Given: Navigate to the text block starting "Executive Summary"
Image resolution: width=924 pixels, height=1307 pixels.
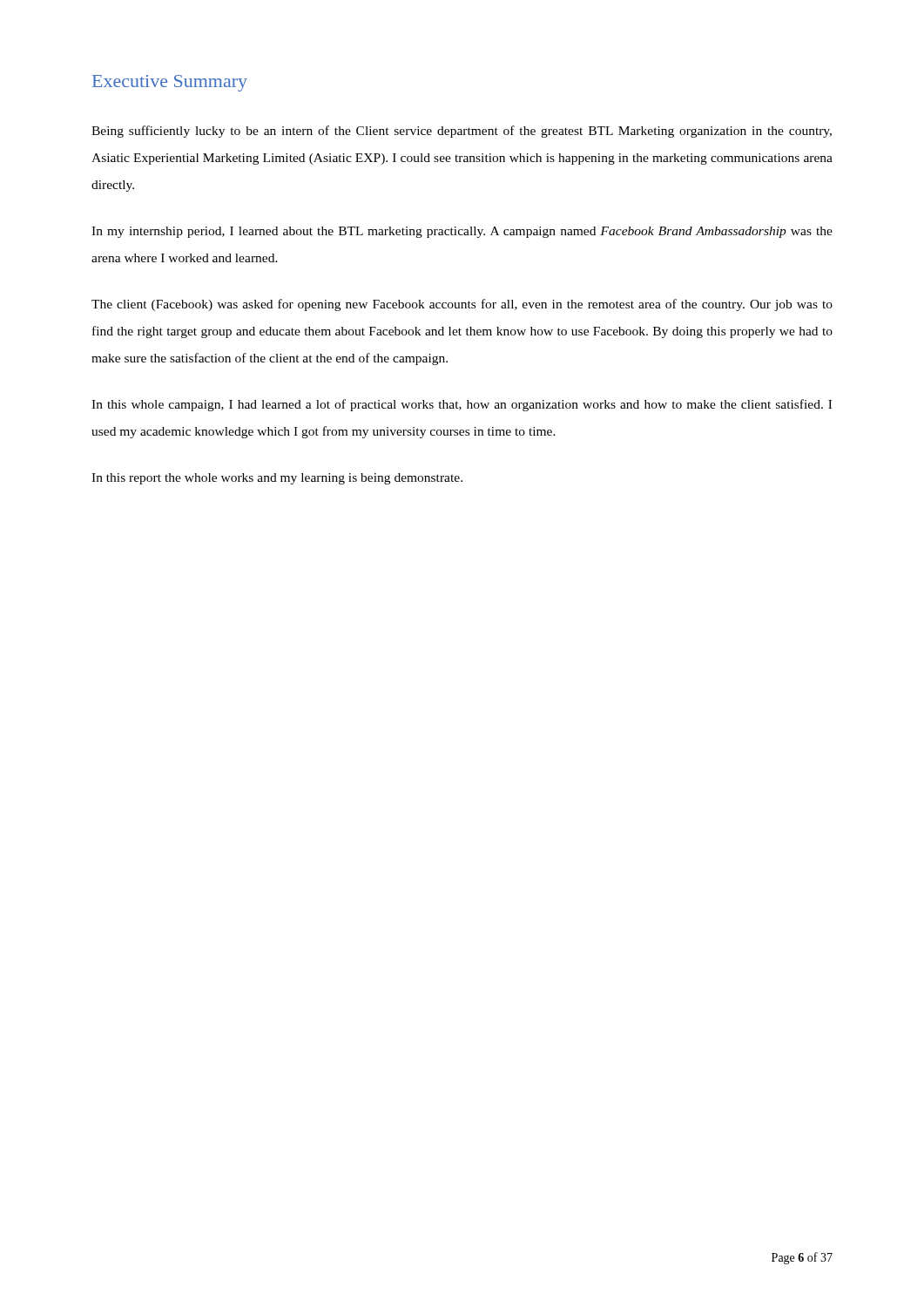Looking at the screenshot, I should 169,81.
